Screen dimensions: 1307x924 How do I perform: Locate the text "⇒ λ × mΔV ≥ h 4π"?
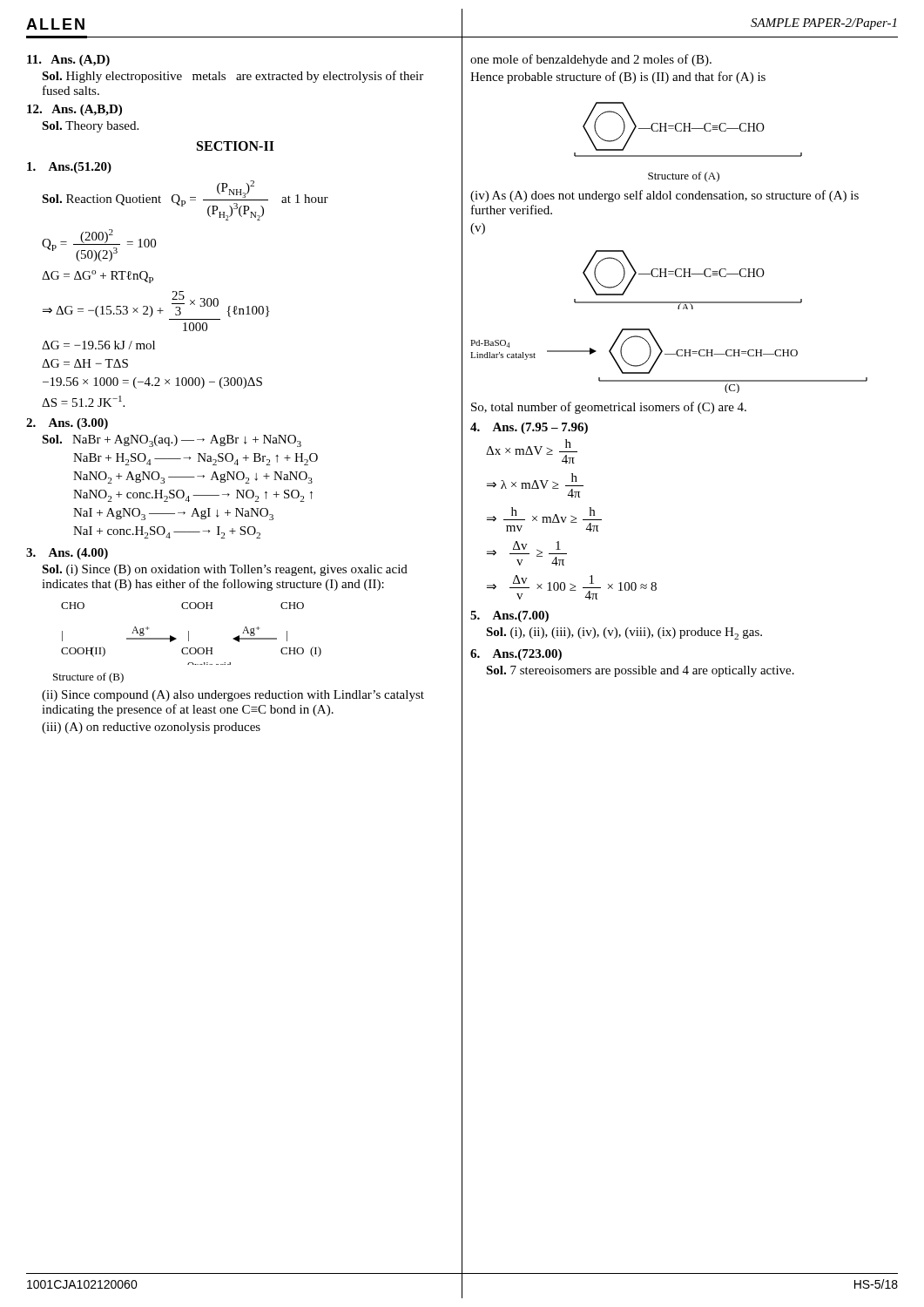click(535, 486)
